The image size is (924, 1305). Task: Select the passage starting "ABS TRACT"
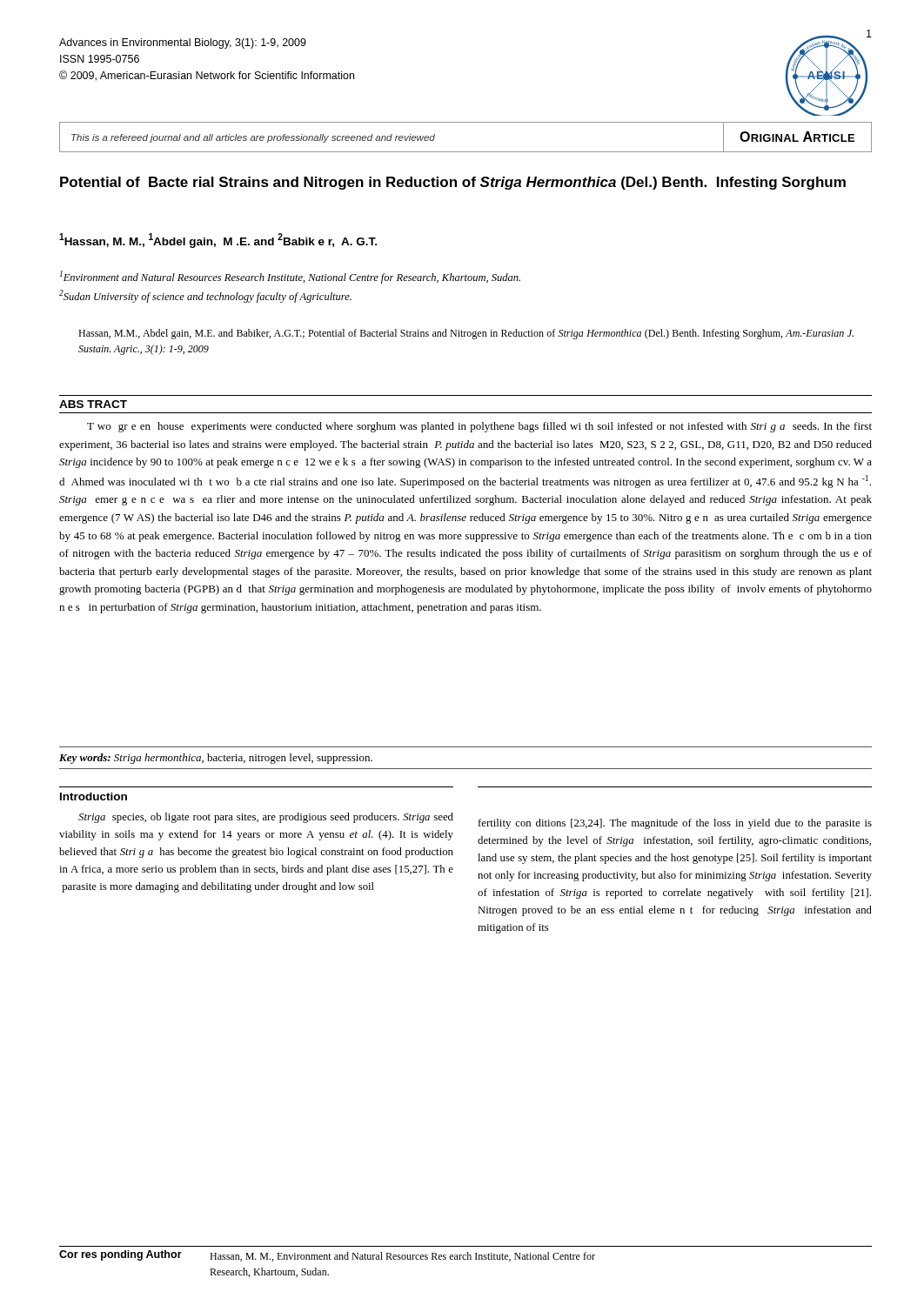click(465, 404)
